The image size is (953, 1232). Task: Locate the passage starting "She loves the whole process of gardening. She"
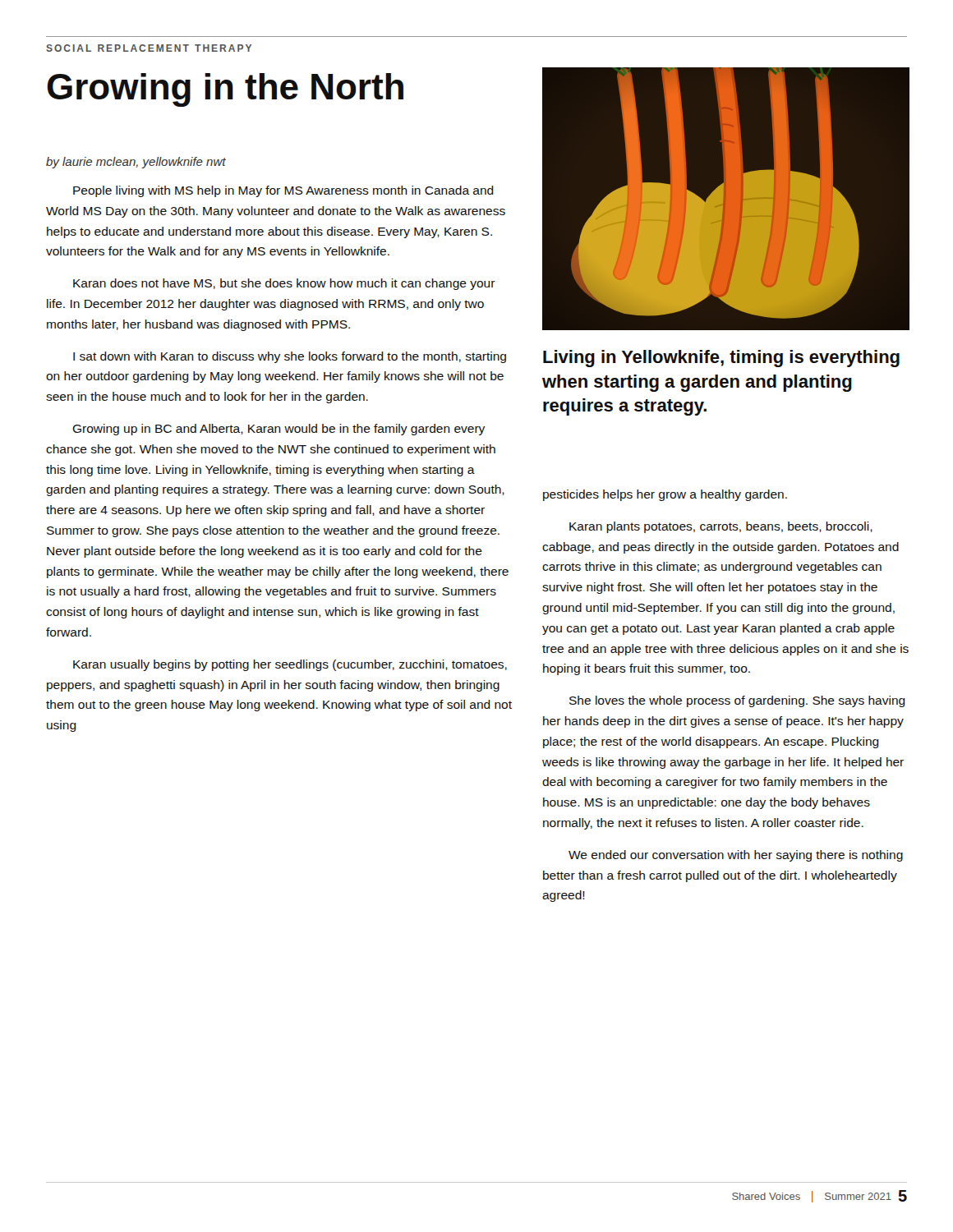pyautogui.click(x=726, y=762)
